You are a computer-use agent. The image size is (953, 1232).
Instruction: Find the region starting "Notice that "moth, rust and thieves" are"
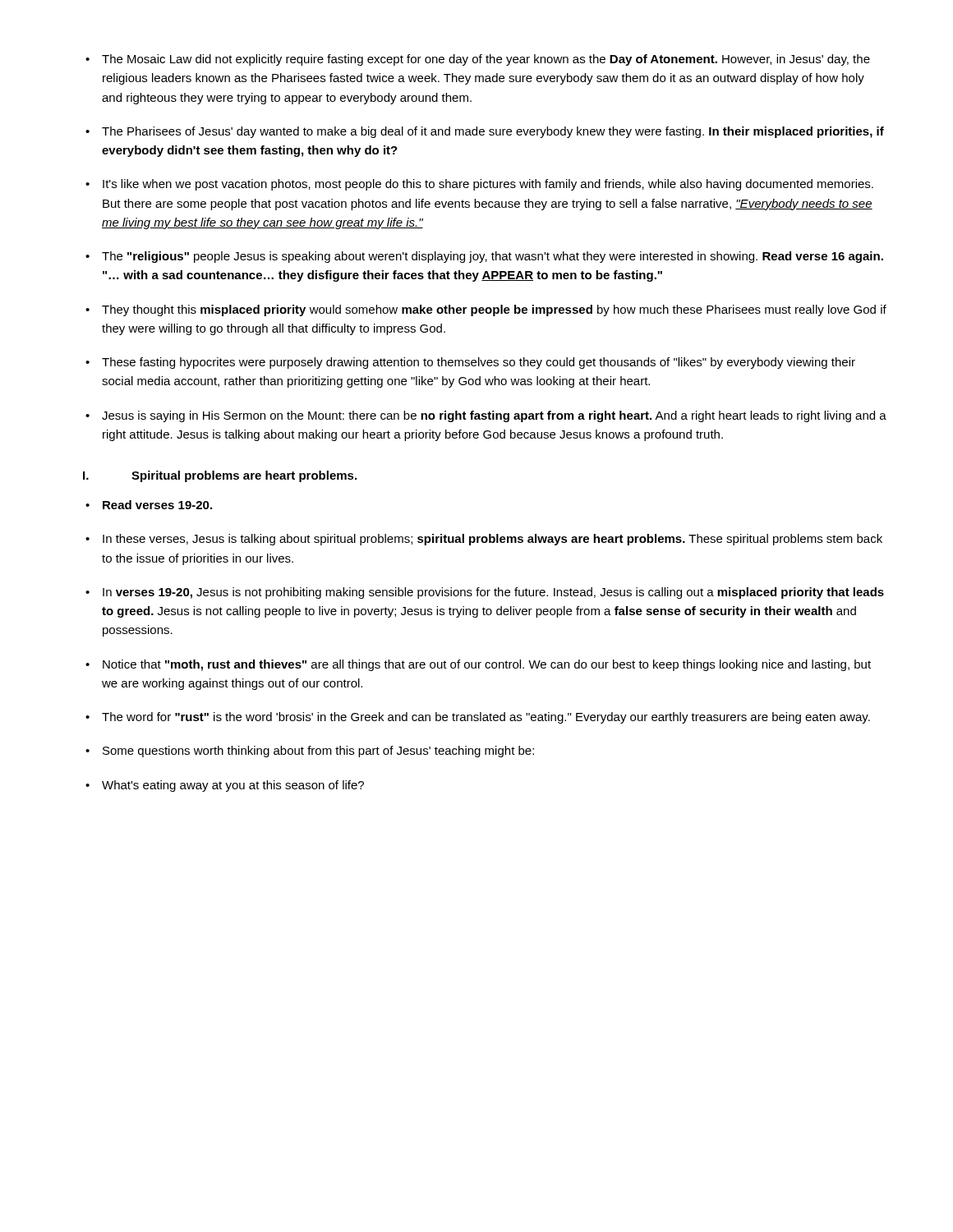(486, 673)
